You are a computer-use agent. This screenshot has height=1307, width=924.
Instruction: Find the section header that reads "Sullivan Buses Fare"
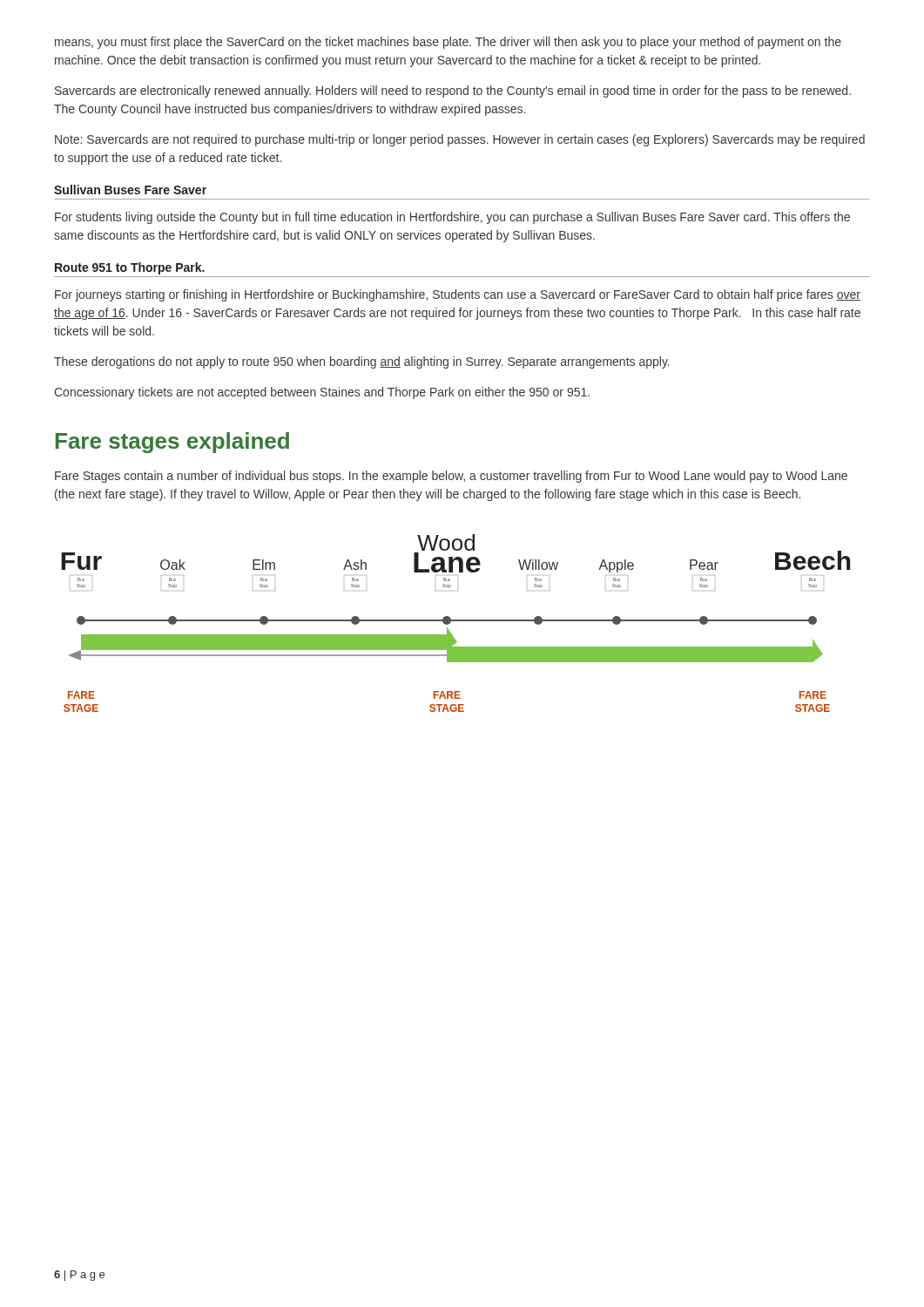tap(130, 190)
